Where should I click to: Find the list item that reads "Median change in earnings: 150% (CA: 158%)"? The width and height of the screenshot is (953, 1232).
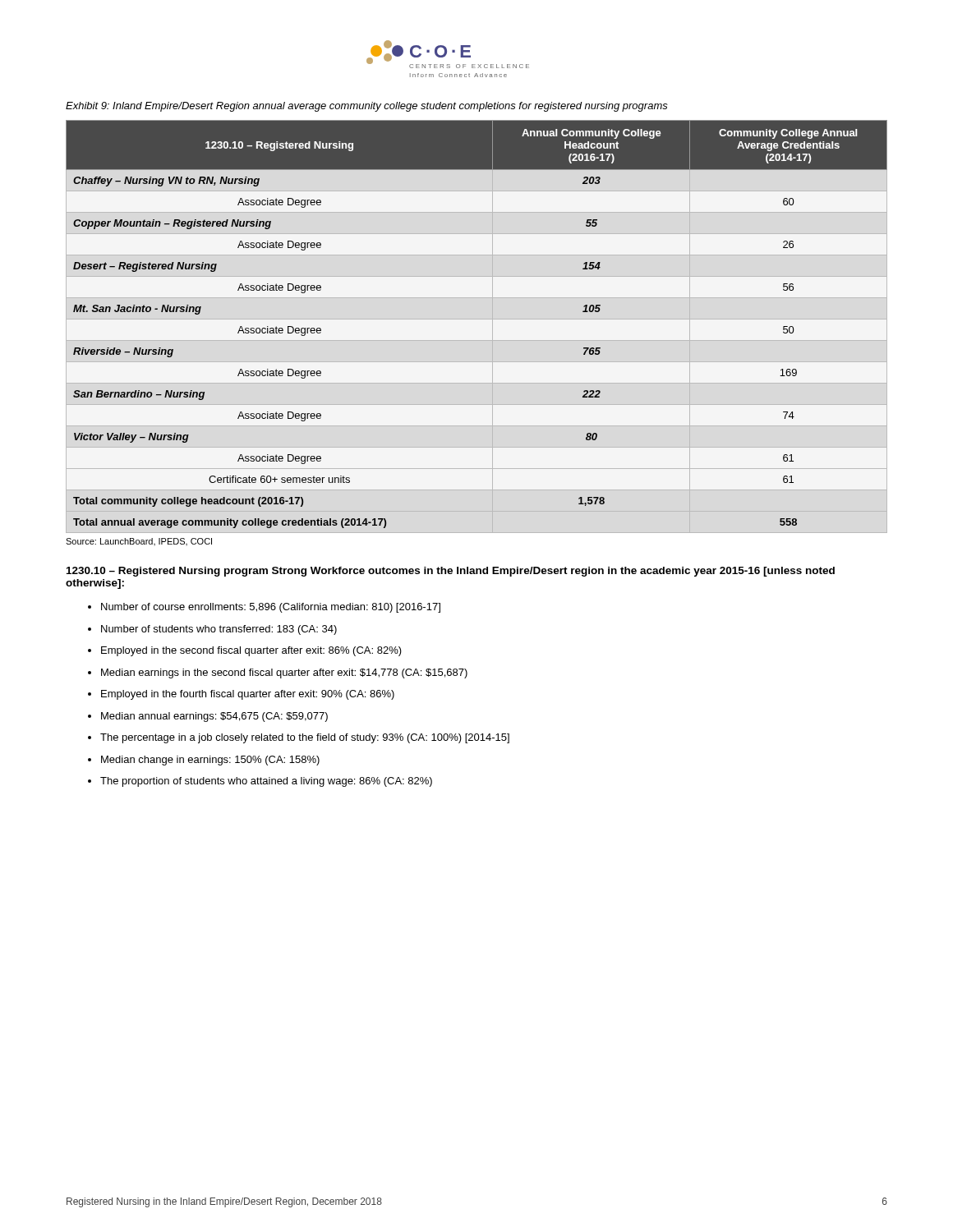tap(210, 759)
